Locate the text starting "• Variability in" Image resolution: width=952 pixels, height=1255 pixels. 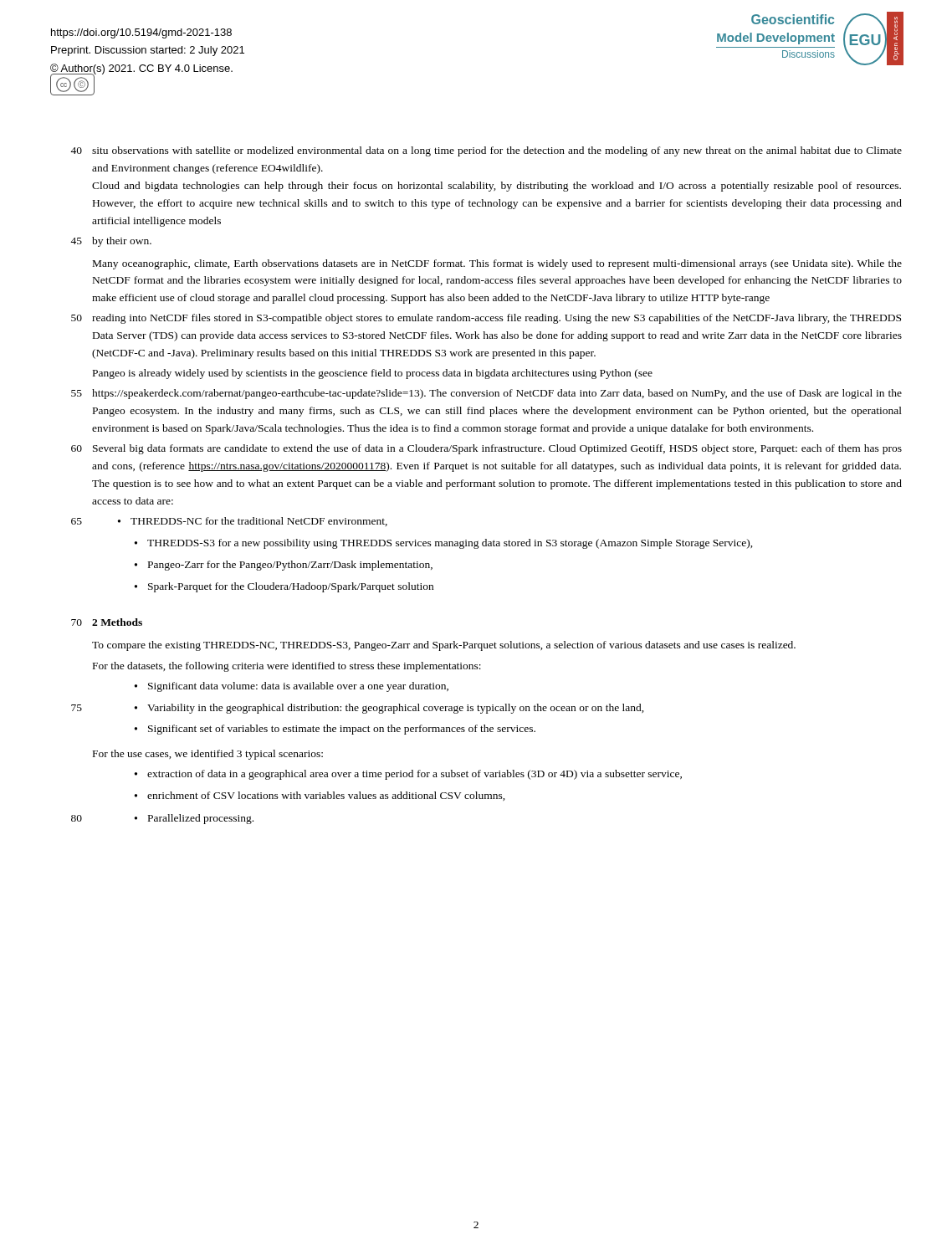click(518, 708)
